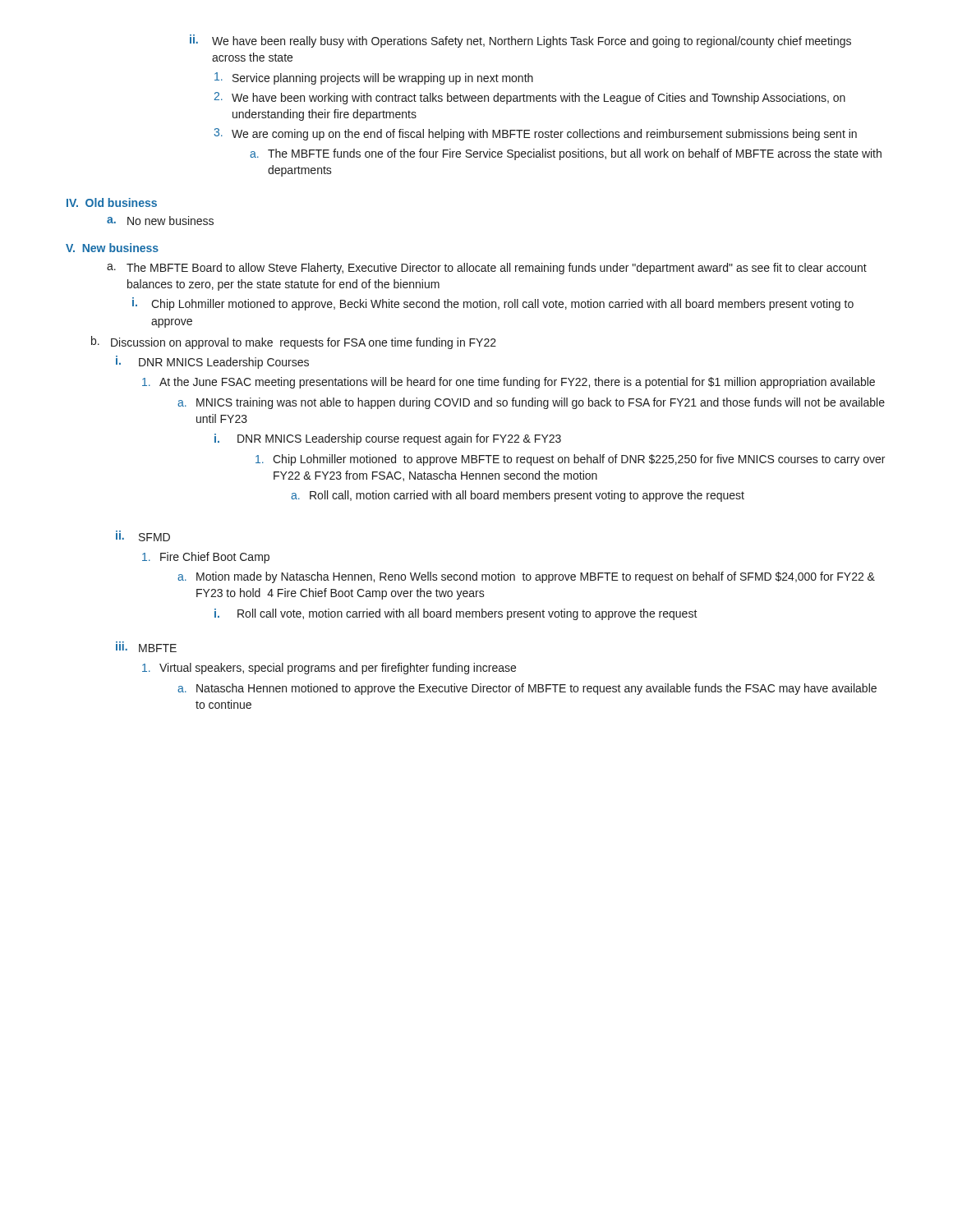The width and height of the screenshot is (953, 1232).
Task: Locate the text "V. New business"
Action: click(112, 248)
